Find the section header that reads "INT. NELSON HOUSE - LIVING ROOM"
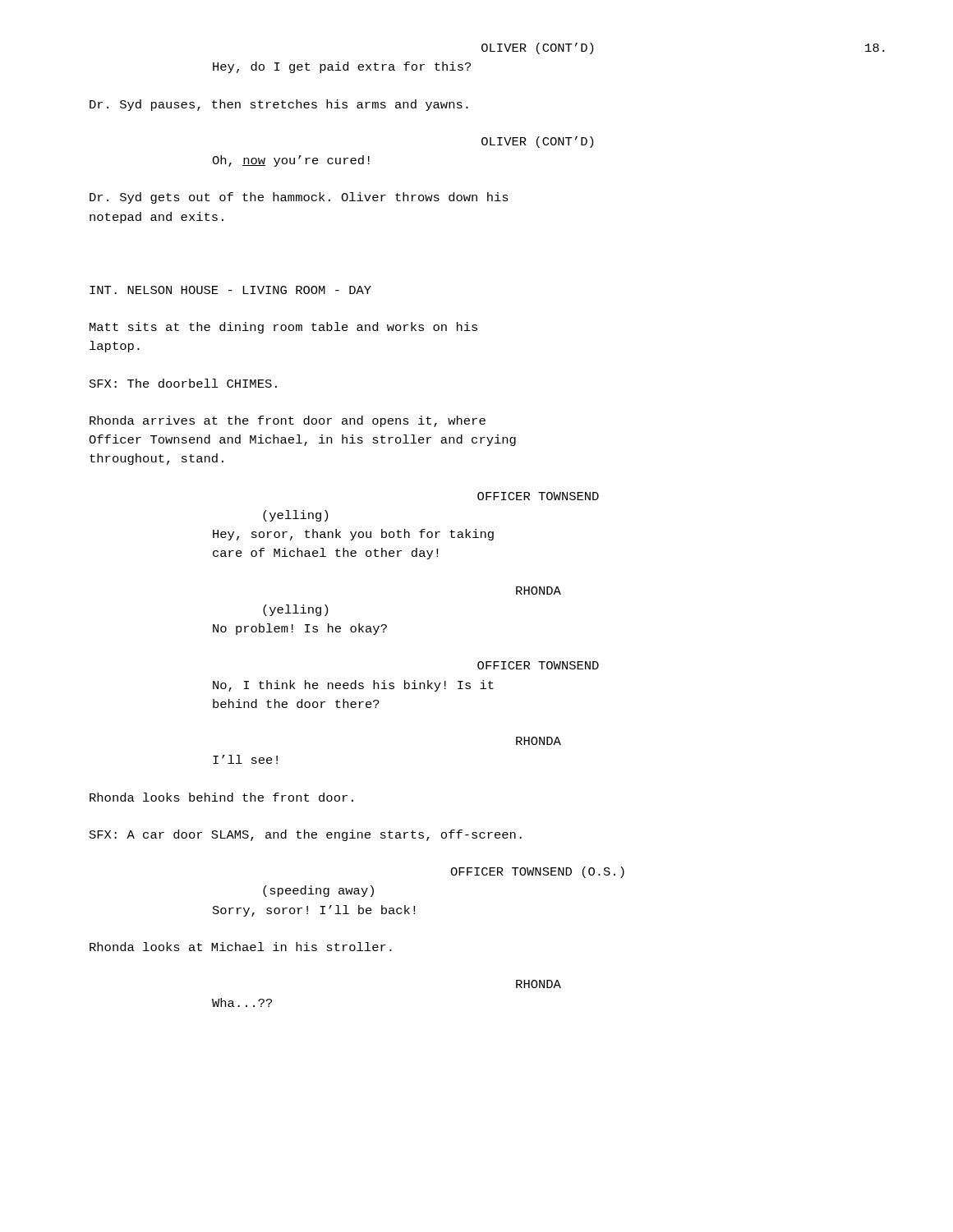This screenshot has height=1232, width=953. tap(230, 291)
